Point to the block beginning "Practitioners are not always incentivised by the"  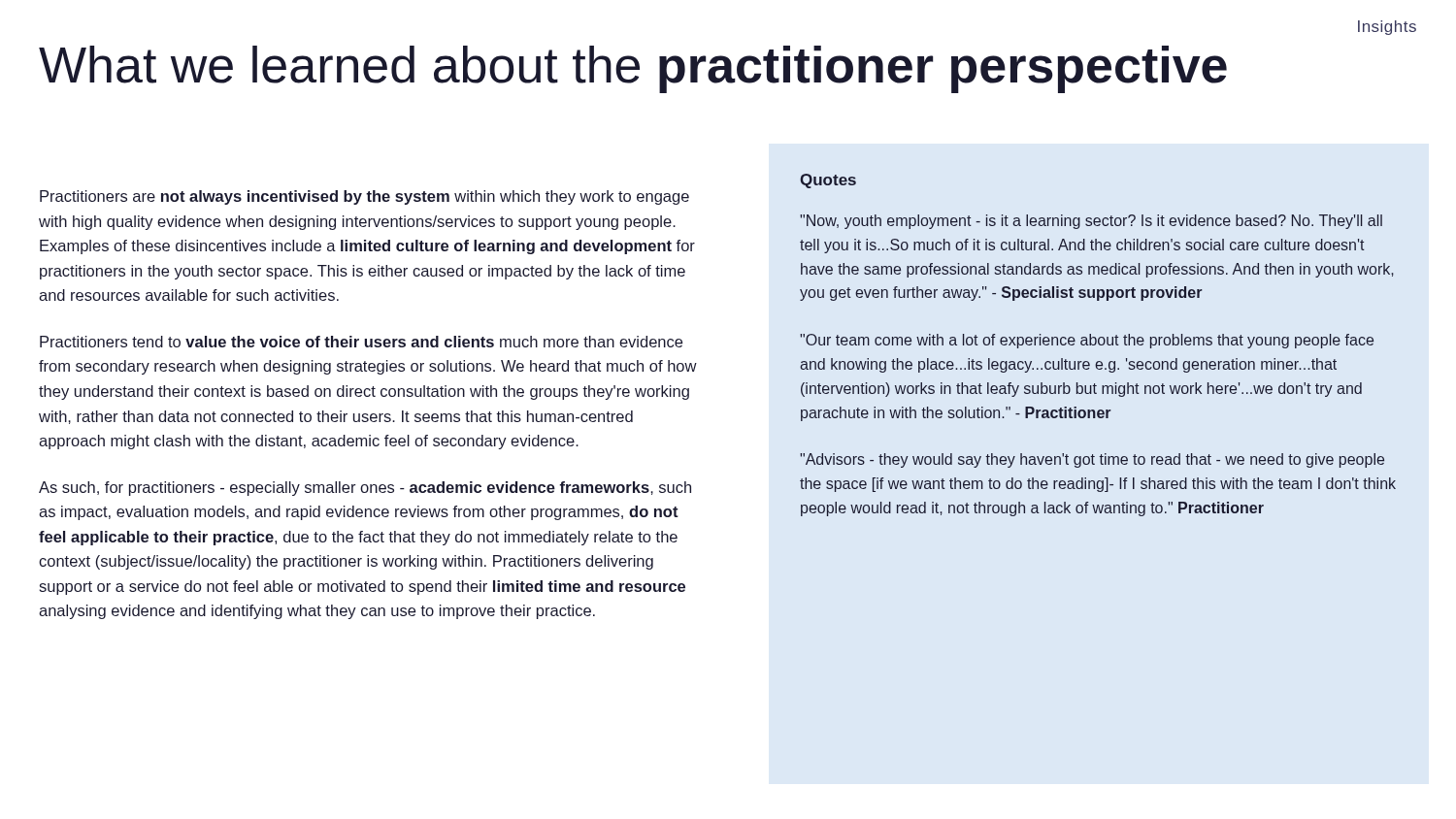click(x=369, y=246)
